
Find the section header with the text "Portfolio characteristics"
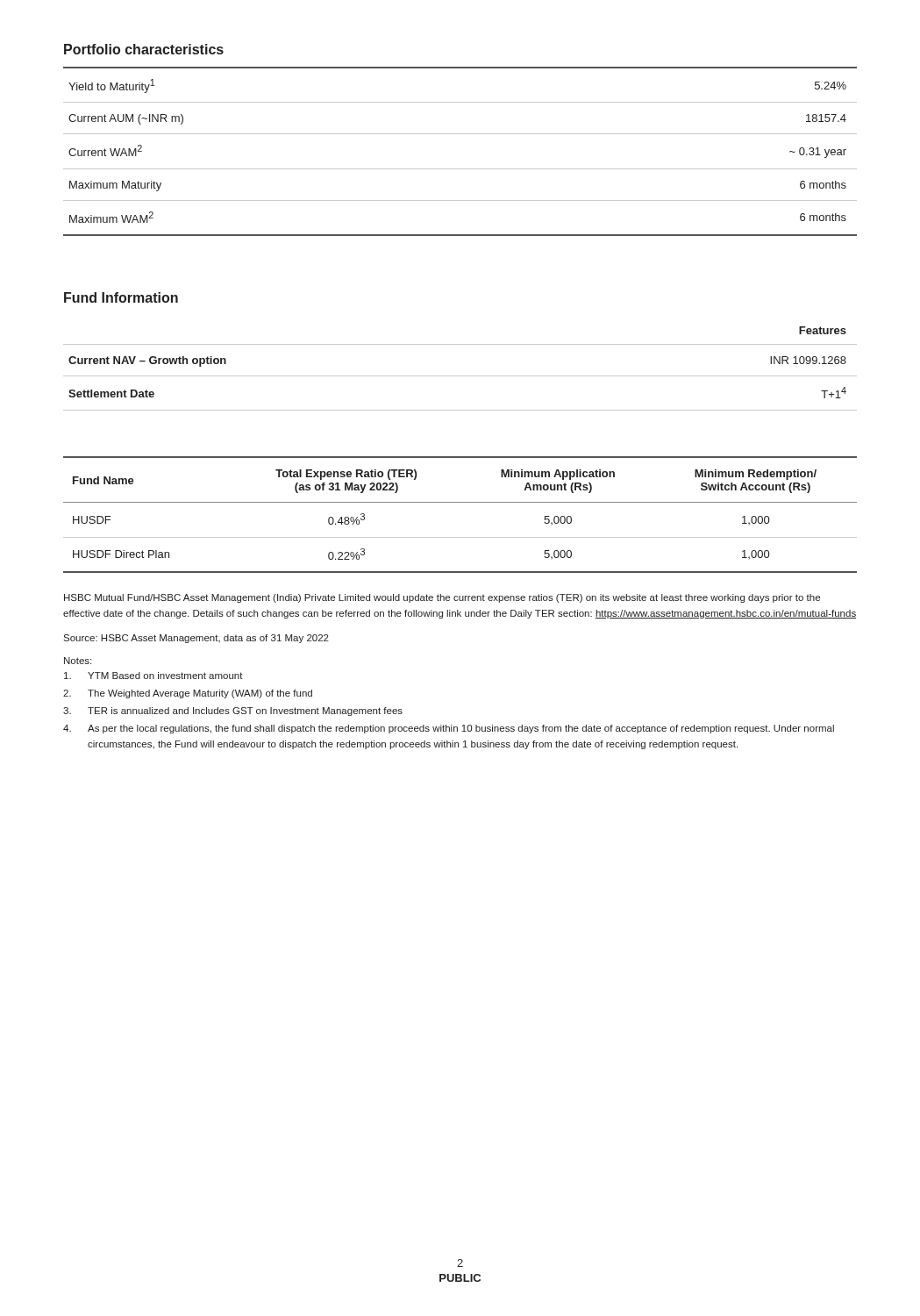(x=143, y=50)
